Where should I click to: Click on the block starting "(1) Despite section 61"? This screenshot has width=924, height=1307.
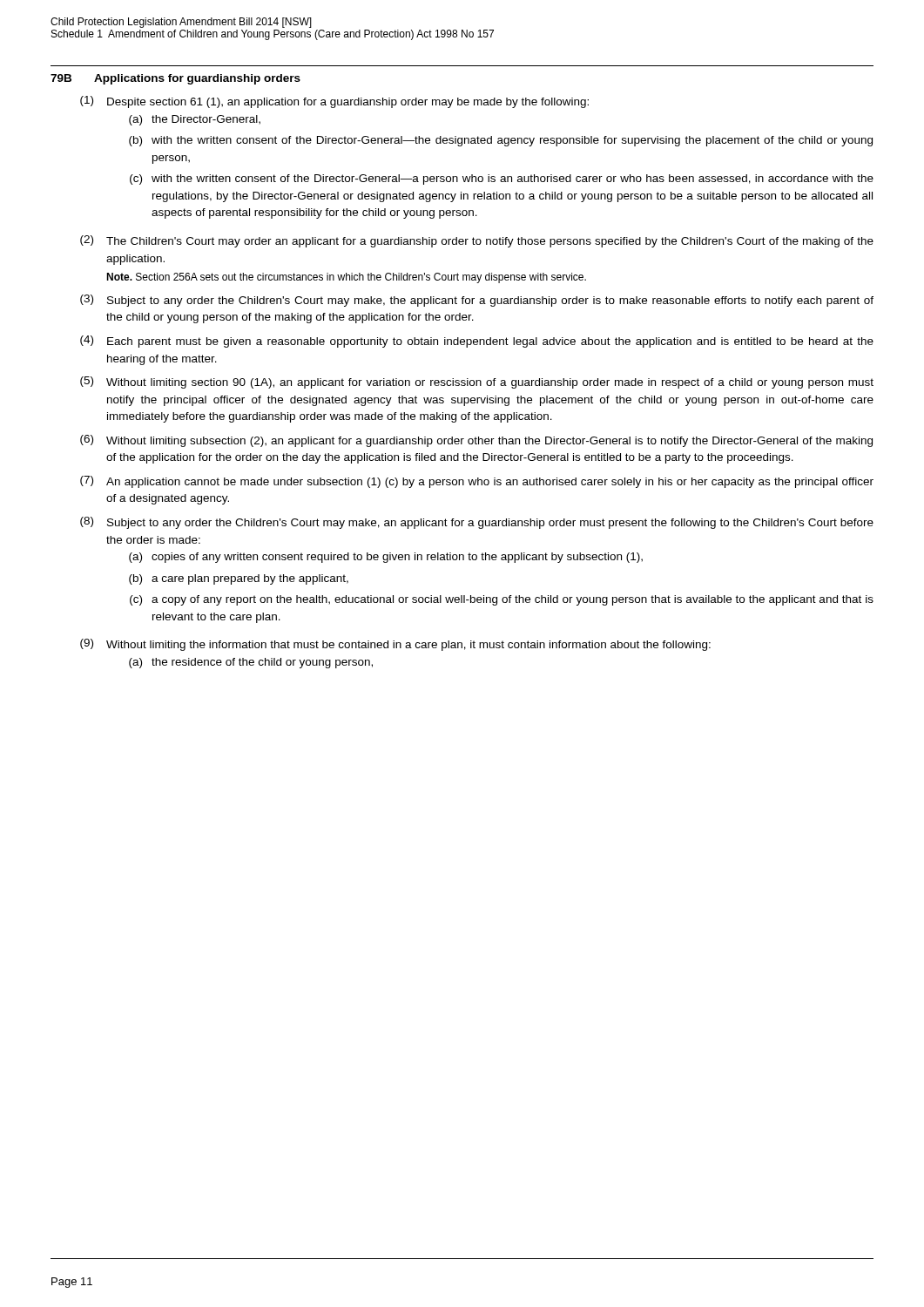pos(334,102)
